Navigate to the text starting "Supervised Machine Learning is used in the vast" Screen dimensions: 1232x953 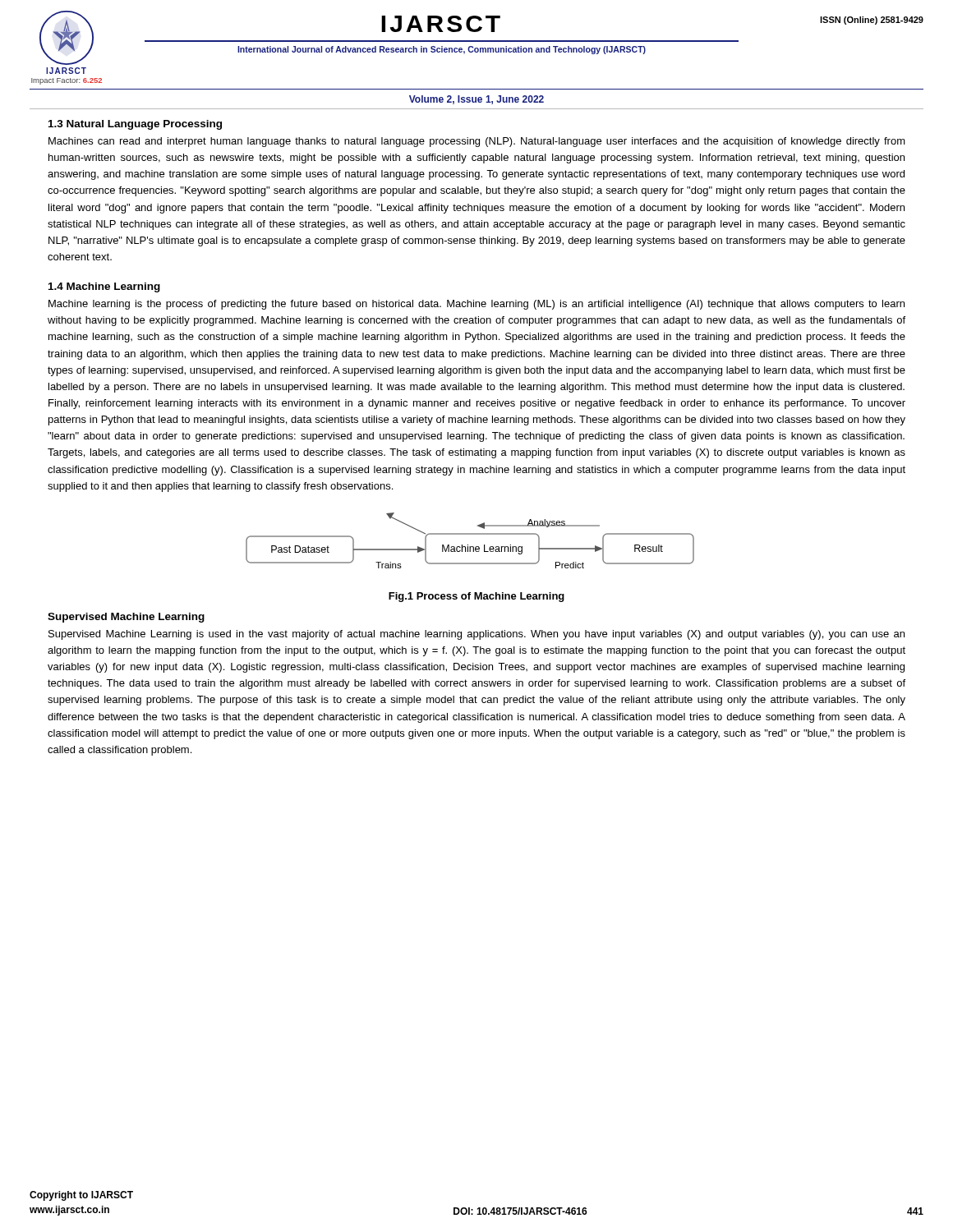[476, 691]
